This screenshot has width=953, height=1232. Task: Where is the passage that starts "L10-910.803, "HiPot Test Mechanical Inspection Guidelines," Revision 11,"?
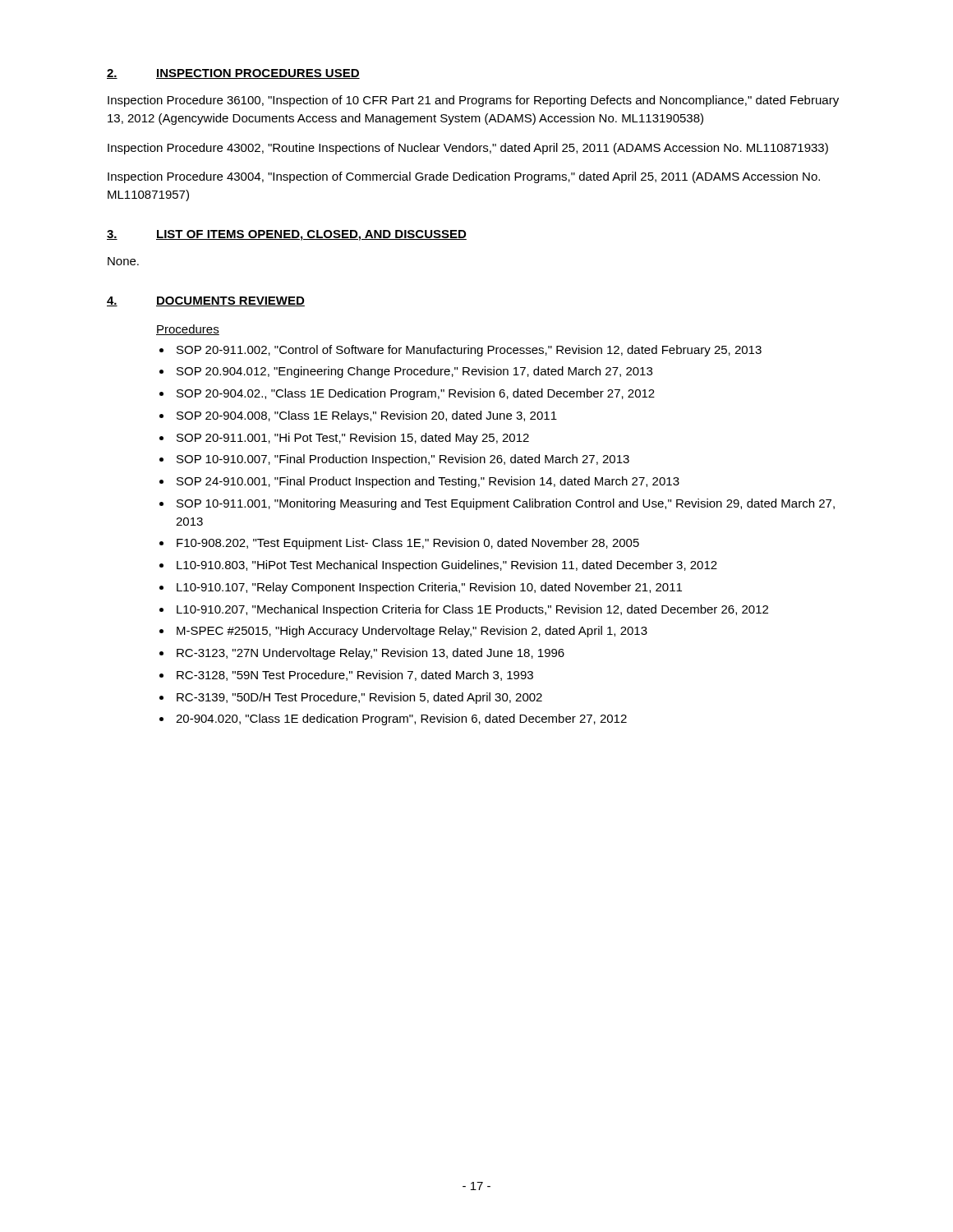click(x=447, y=565)
